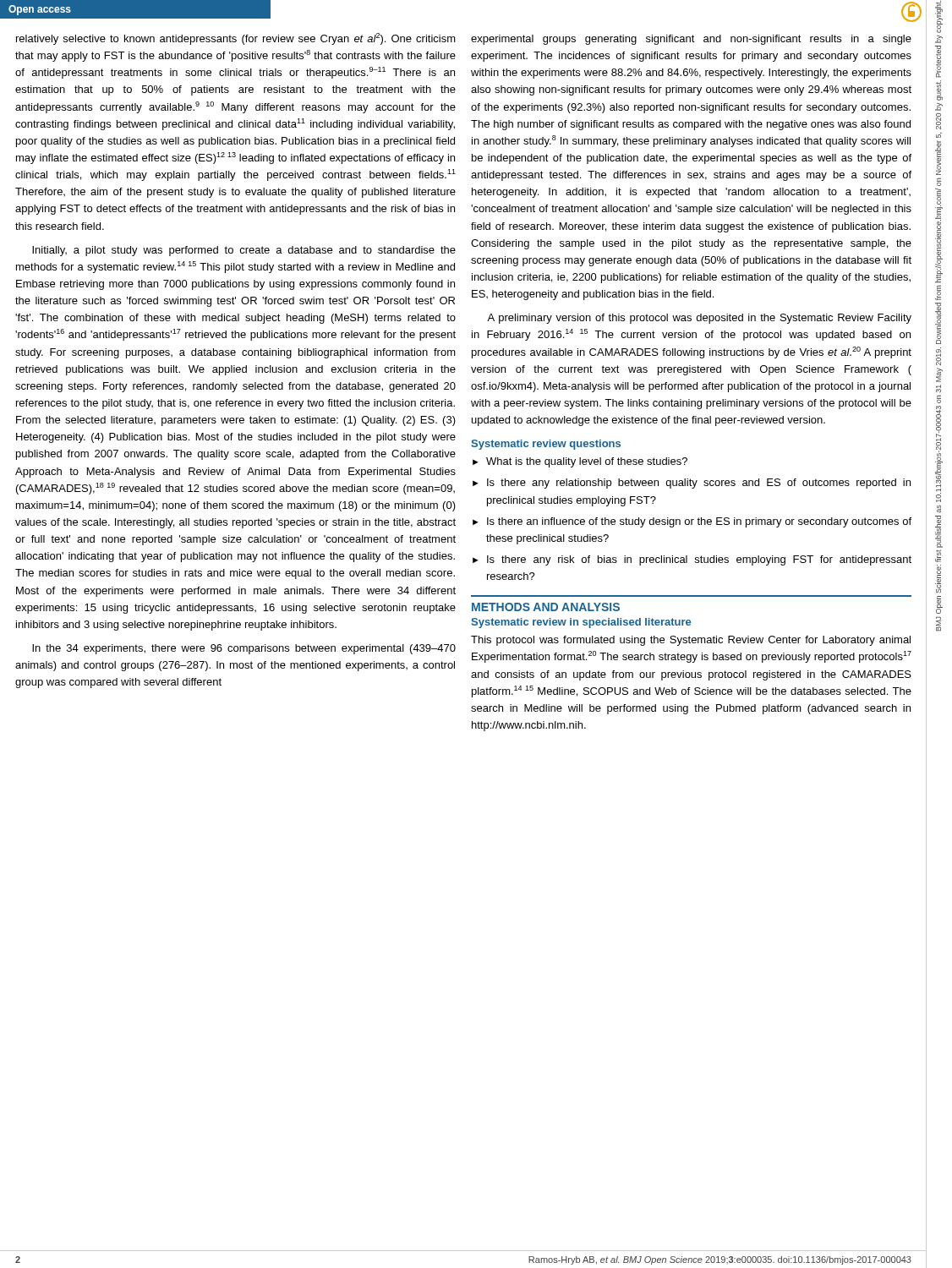
Task: Navigate to the text starting "This protocol was formulated using"
Action: 691,683
